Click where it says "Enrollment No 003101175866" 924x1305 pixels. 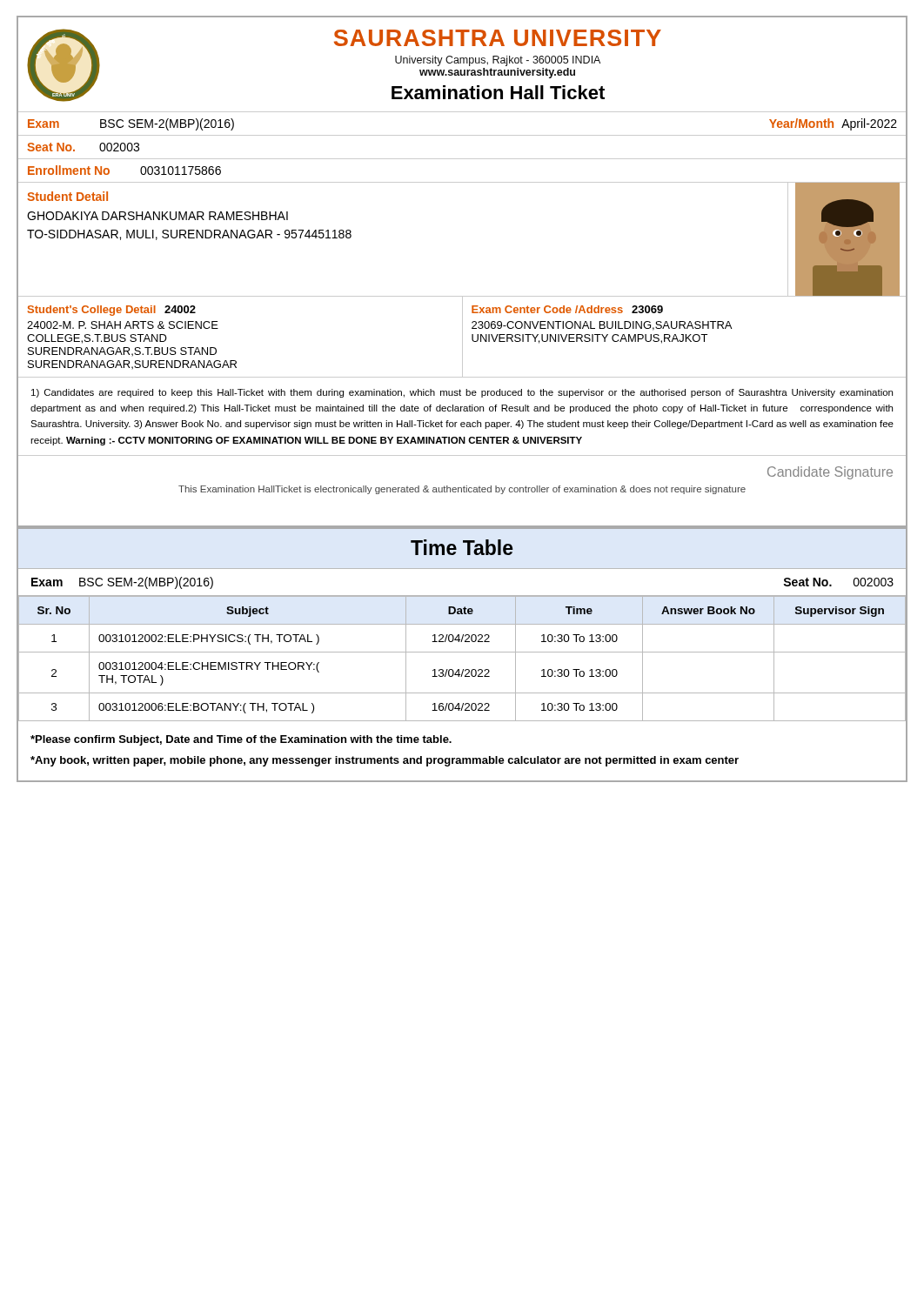click(x=124, y=170)
